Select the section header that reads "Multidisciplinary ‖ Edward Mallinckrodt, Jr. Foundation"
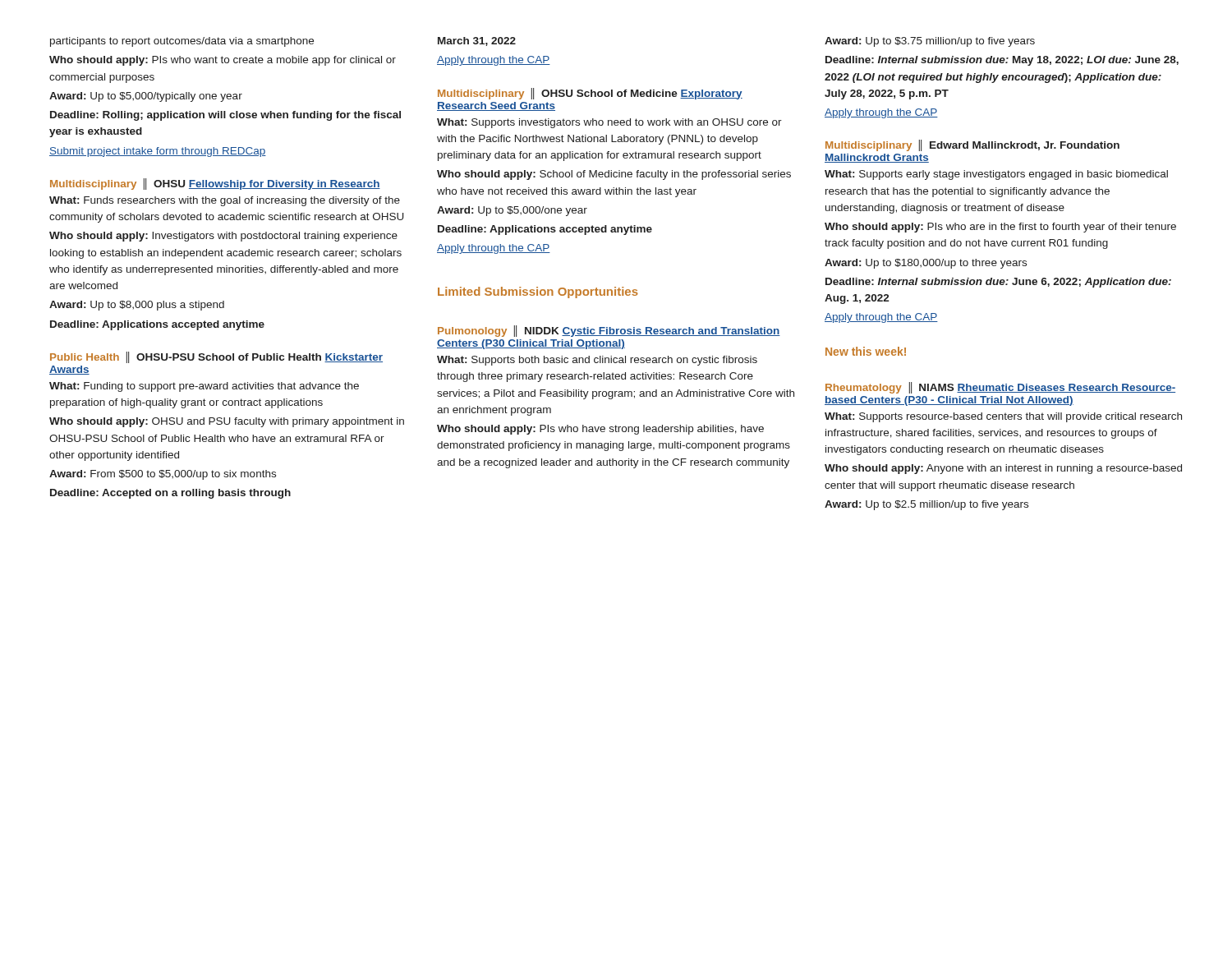Viewport: 1232px width, 953px height. 1004,232
